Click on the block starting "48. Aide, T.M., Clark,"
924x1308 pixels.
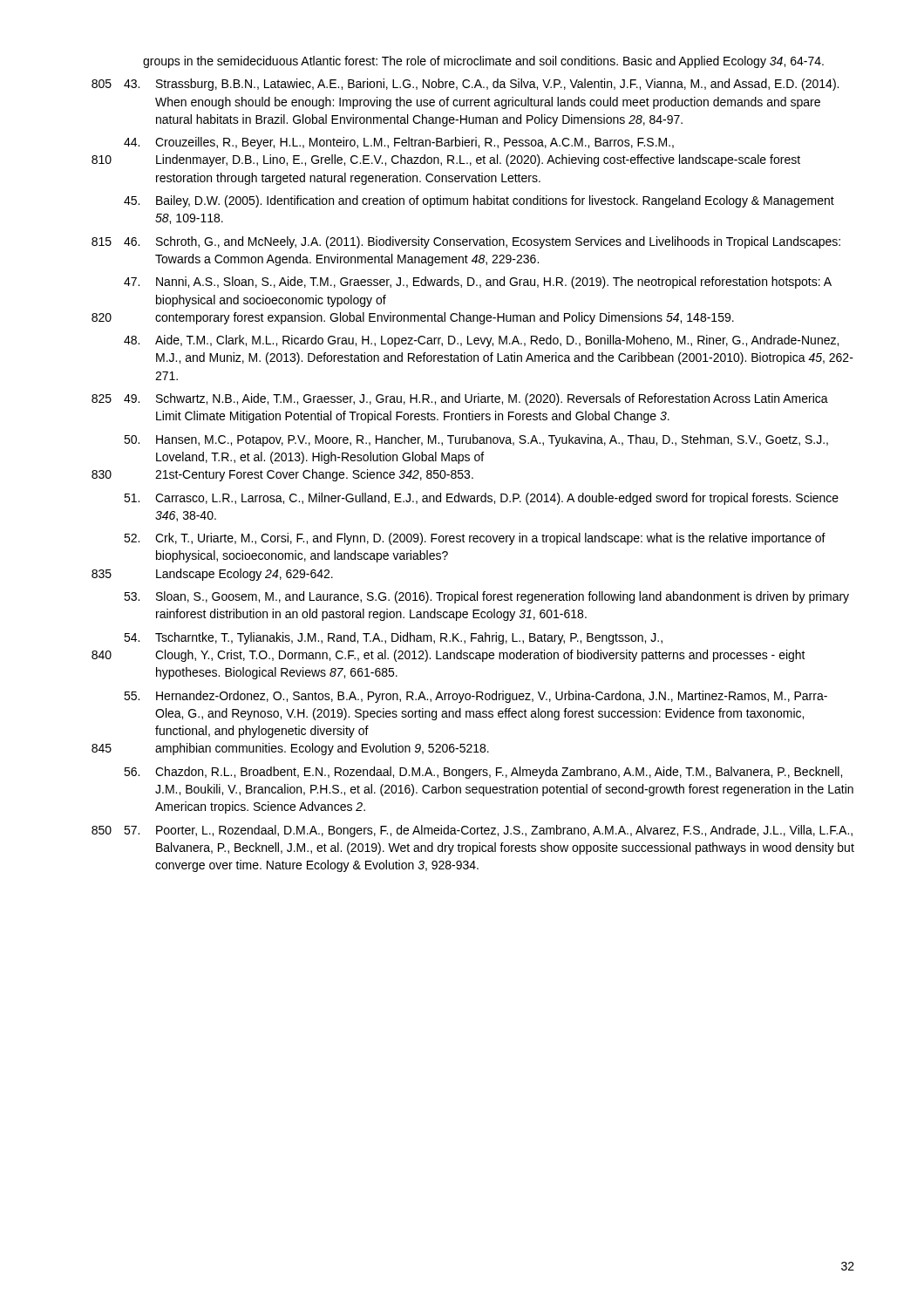click(462, 358)
